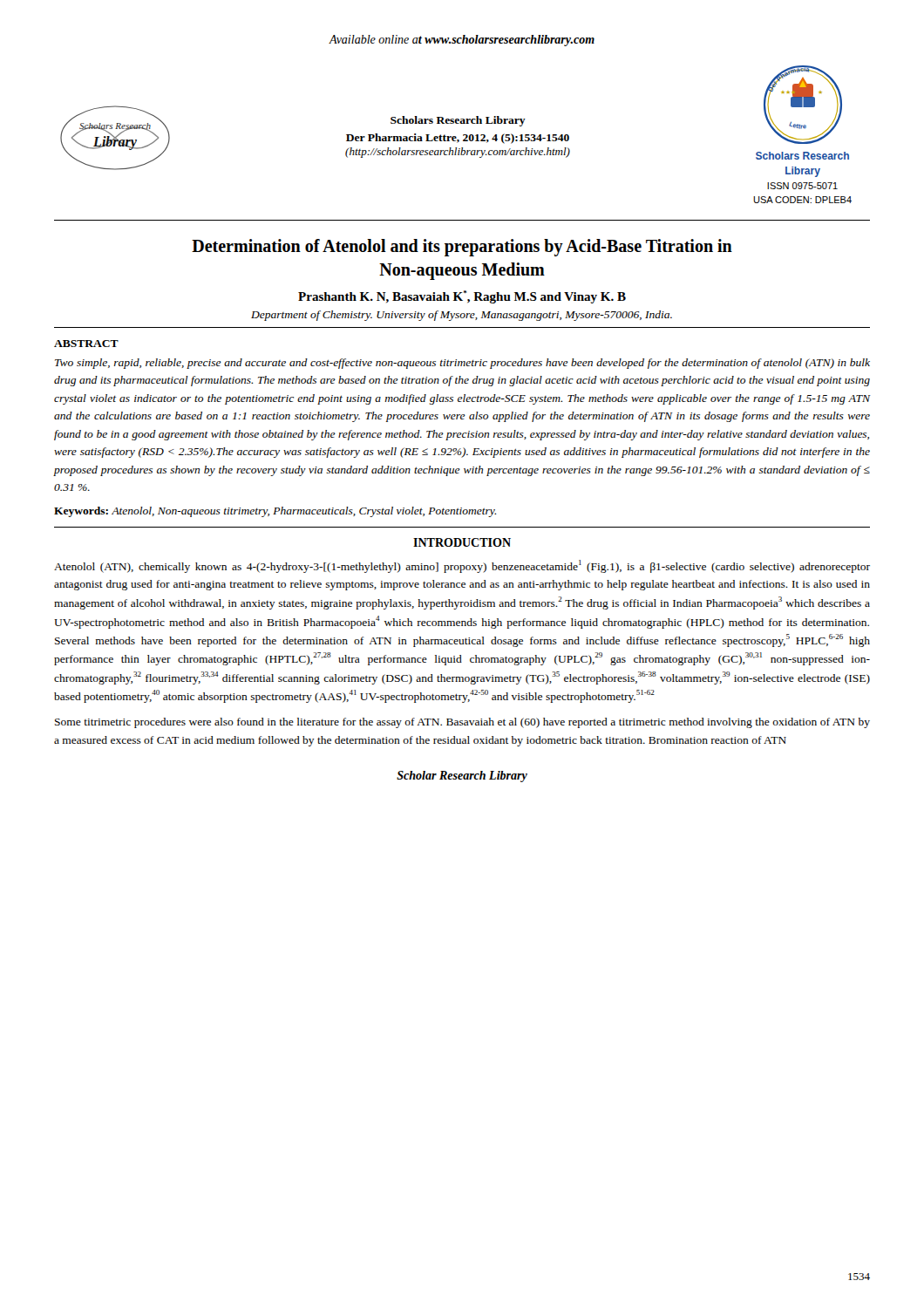Locate the element starting "Scholars Research Library Der Pharmacia Lettre,"
924x1308 pixels.
point(458,136)
